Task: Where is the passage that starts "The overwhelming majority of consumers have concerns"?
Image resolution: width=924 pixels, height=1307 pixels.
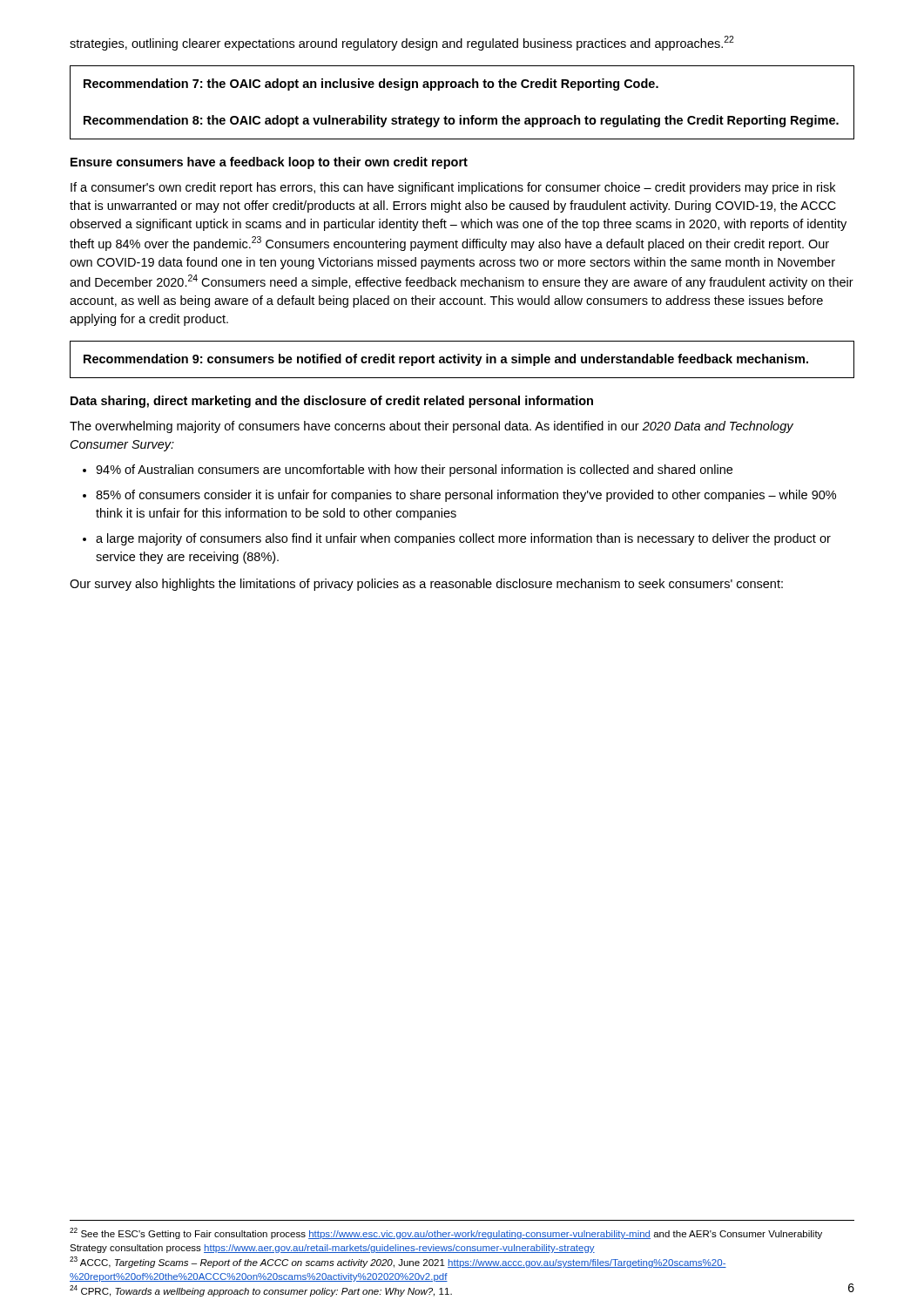Action: coord(431,435)
